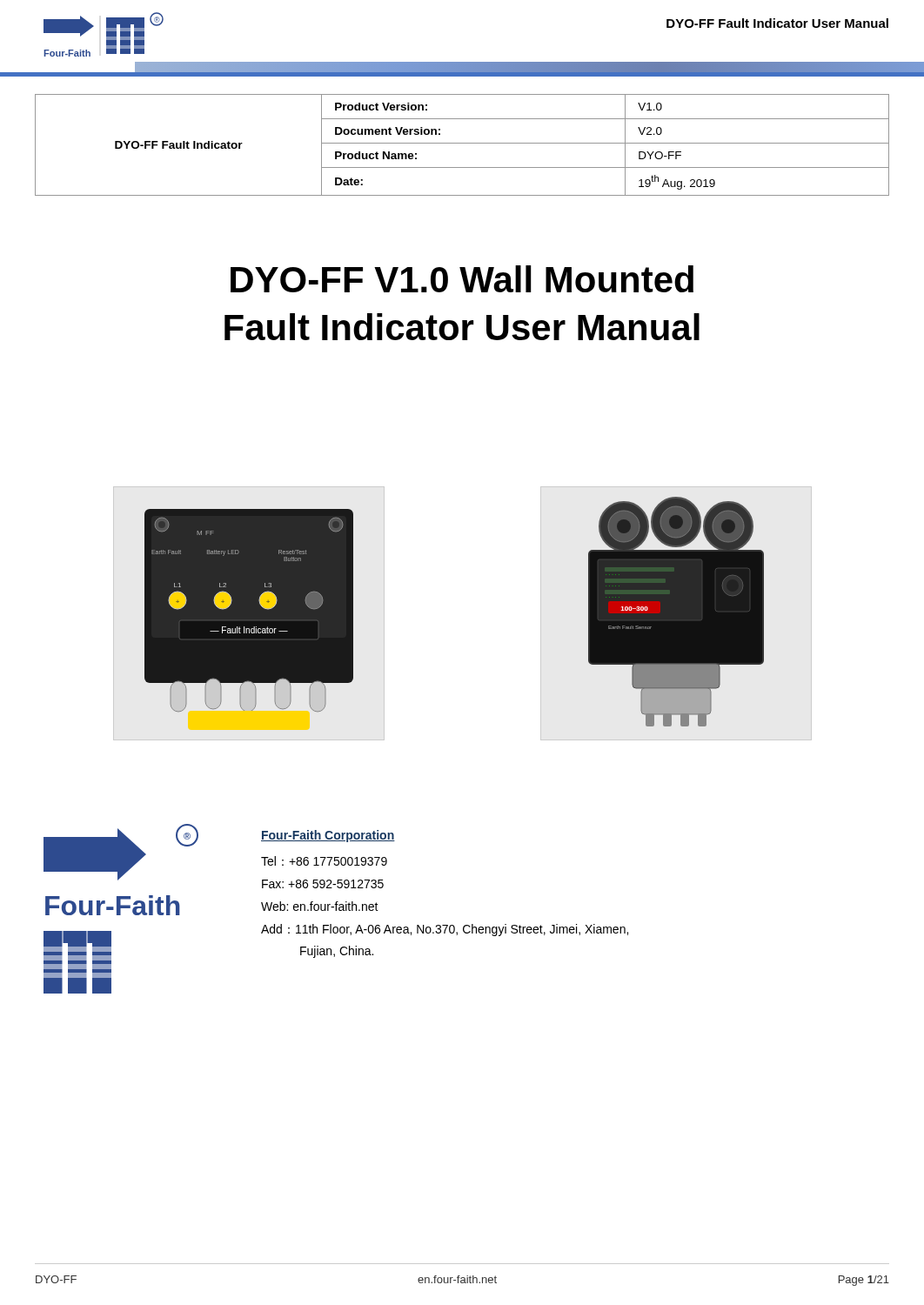Locate the logo

pos(135,915)
